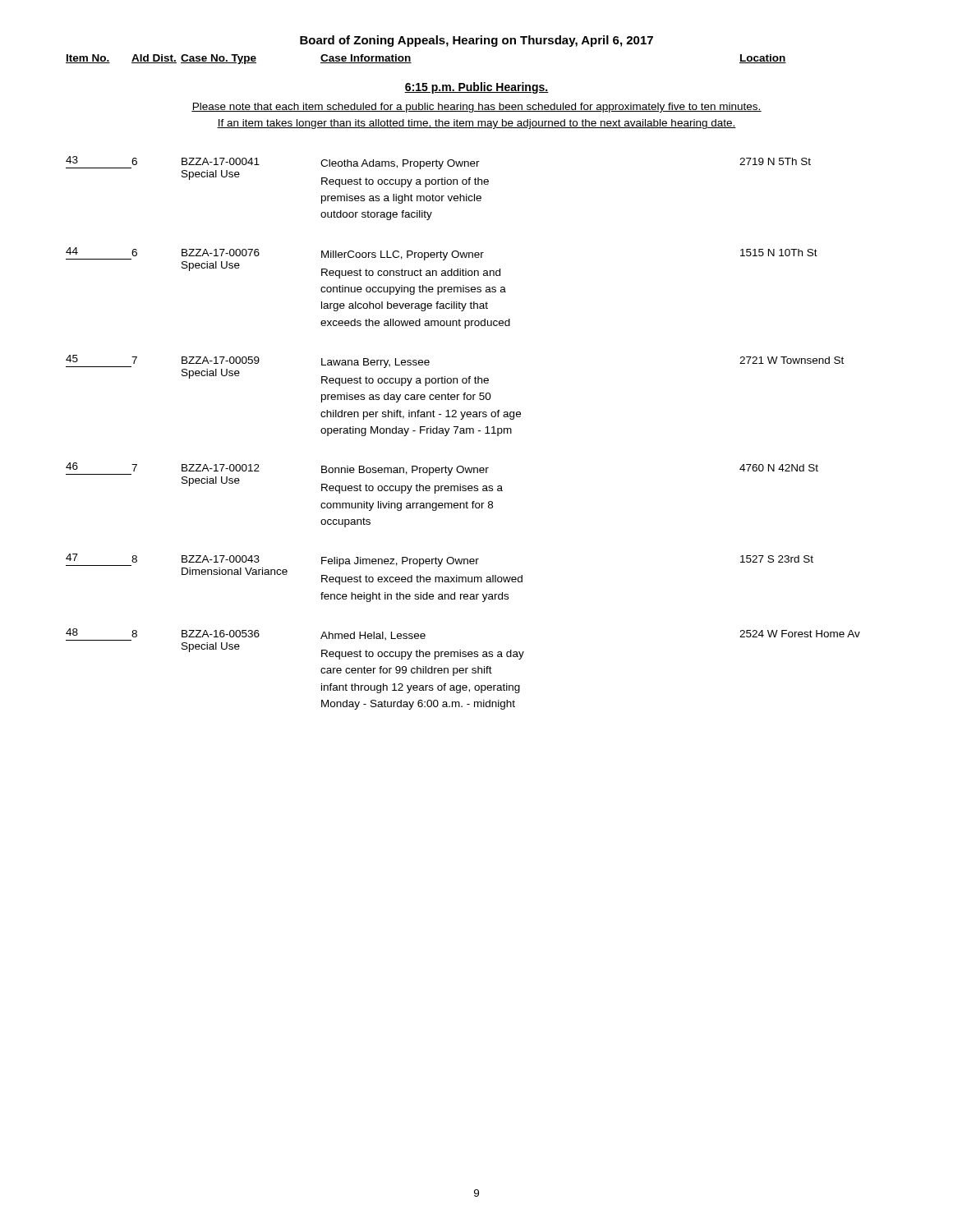The height and width of the screenshot is (1232, 953).
Task: Locate the block of text that opens with "Please note that each item scheduled for a"
Action: pos(476,115)
